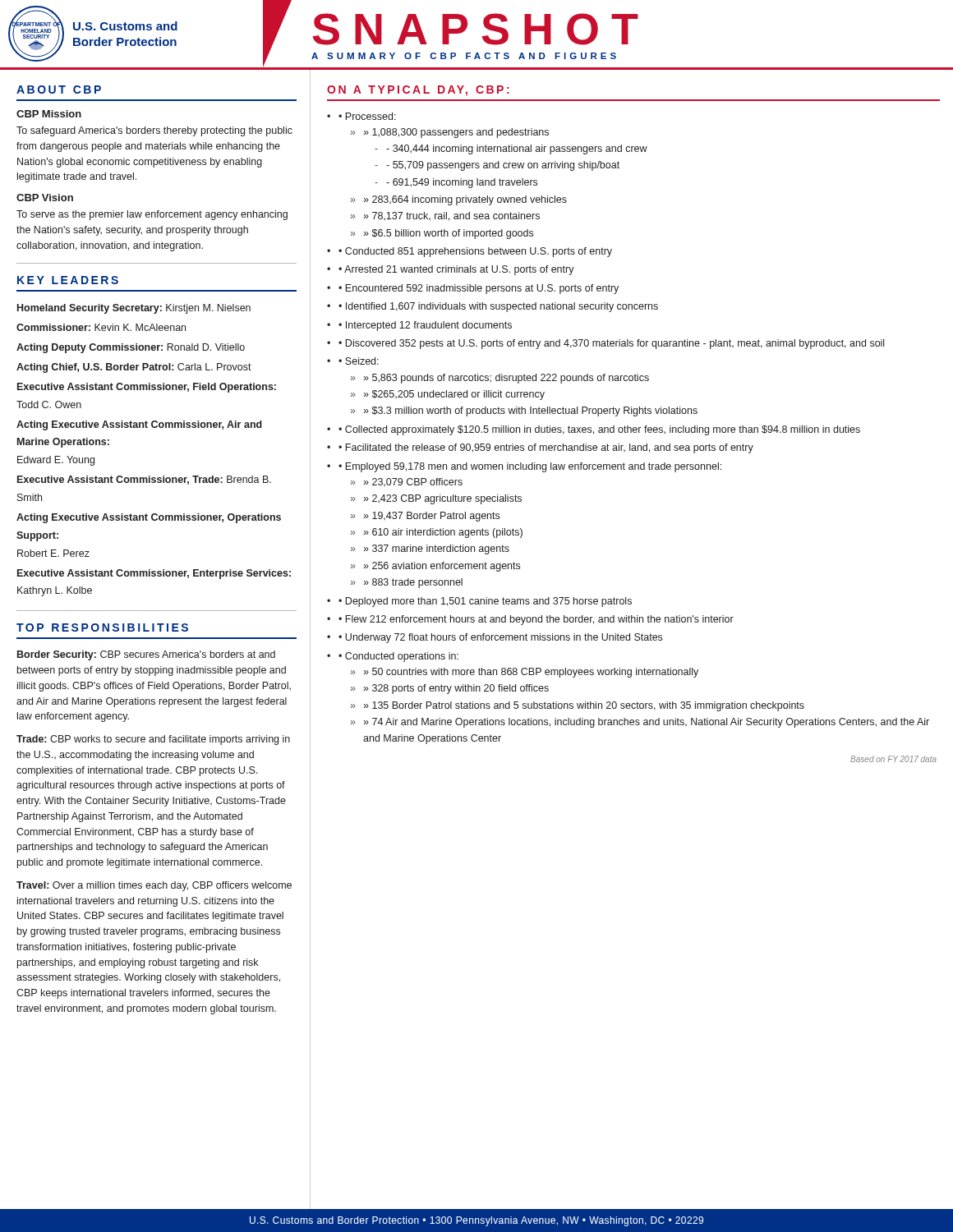Point to the region starting "CBP Vision"
This screenshot has width=953, height=1232.
(45, 197)
